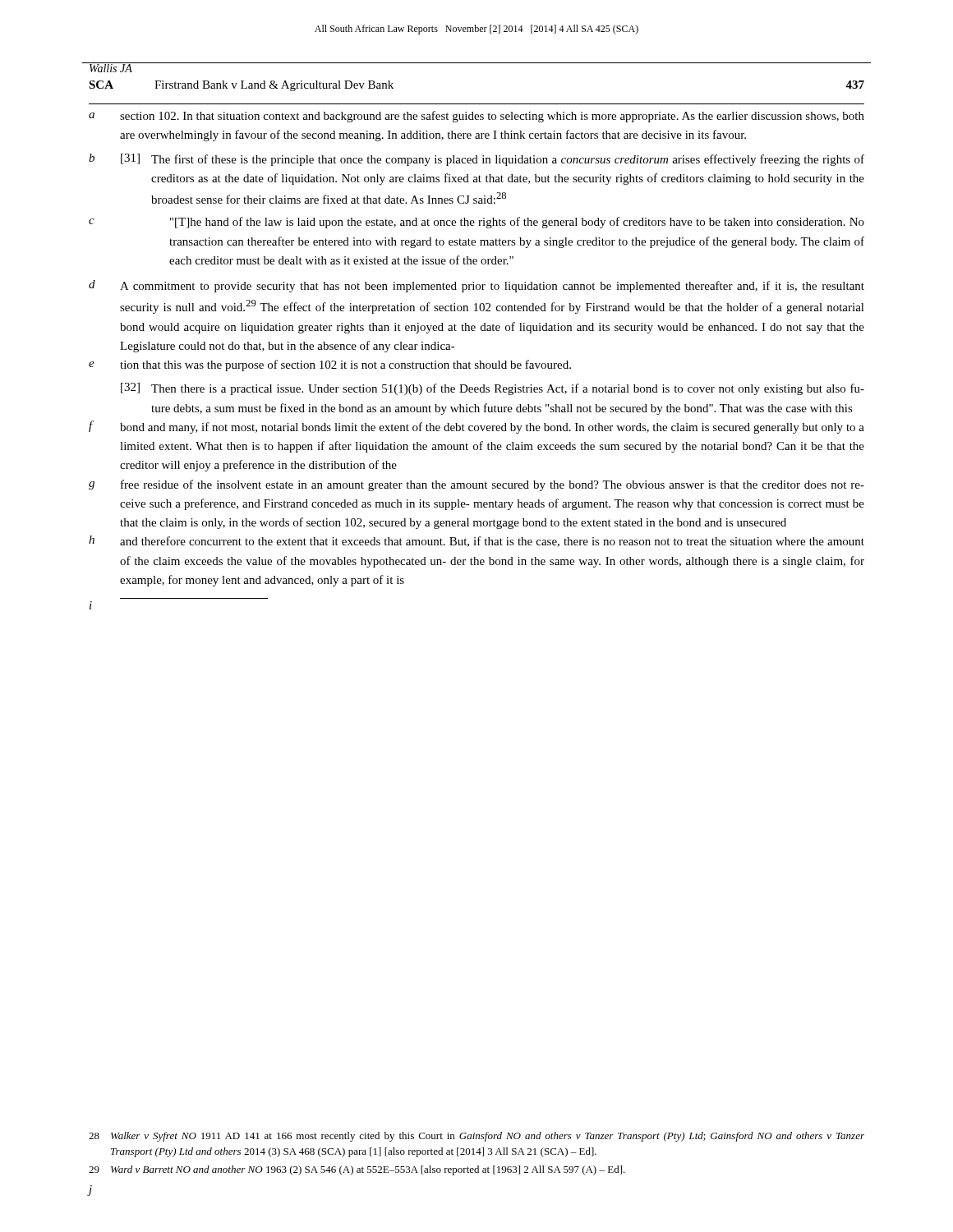
Task: Point to the block beginning "d A commitment to provide security that has"
Action: pos(476,316)
